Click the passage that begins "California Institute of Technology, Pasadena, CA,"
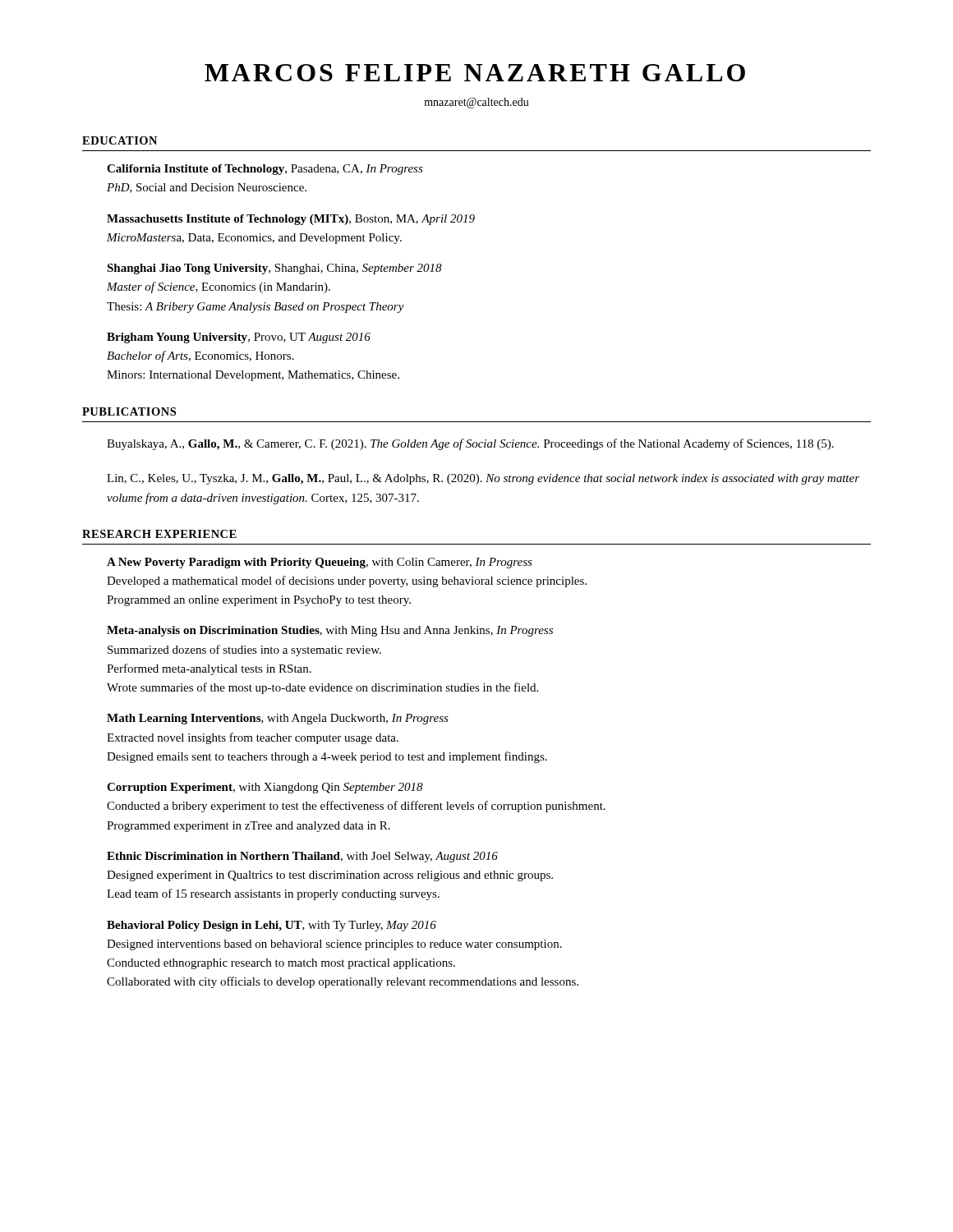Image resolution: width=953 pixels, height=1232 pixels. pyautogui.click(x=265, y=170)
